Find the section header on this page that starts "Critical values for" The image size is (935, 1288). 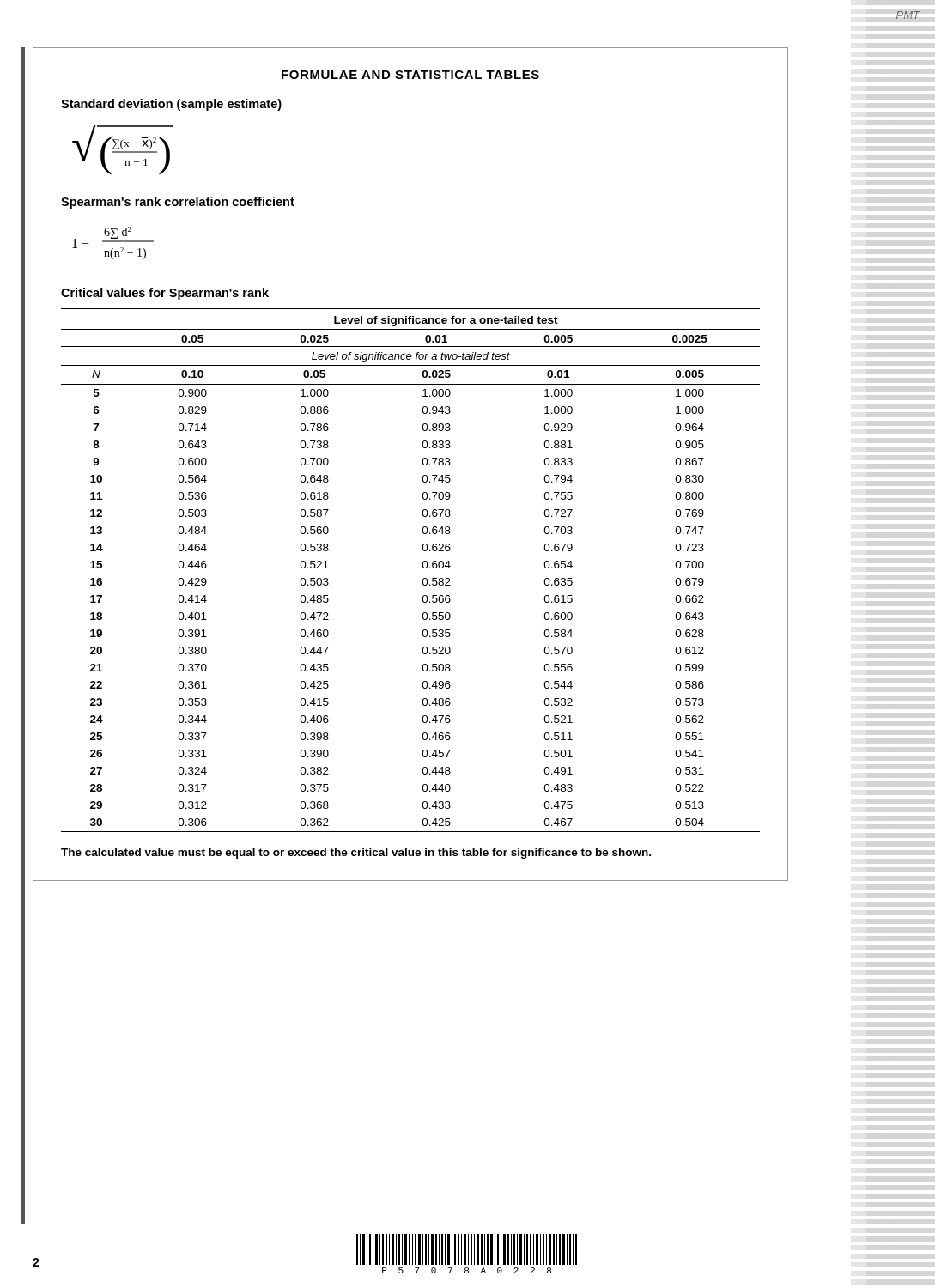pyautogui.click(x=165, y=293)
